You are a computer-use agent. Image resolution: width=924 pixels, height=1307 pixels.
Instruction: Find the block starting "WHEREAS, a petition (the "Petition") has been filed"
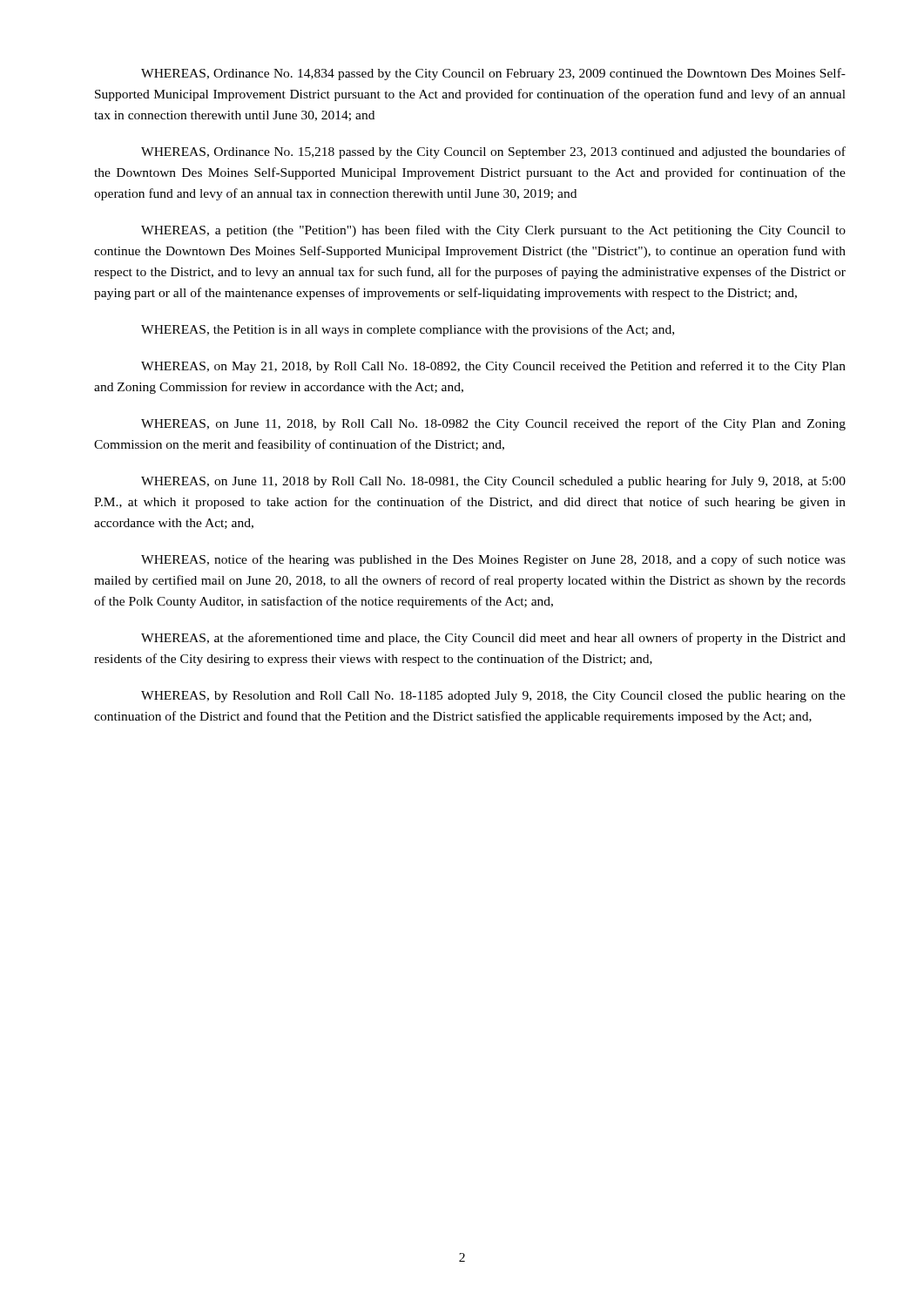pyautogui.click(x=470, y=261)
